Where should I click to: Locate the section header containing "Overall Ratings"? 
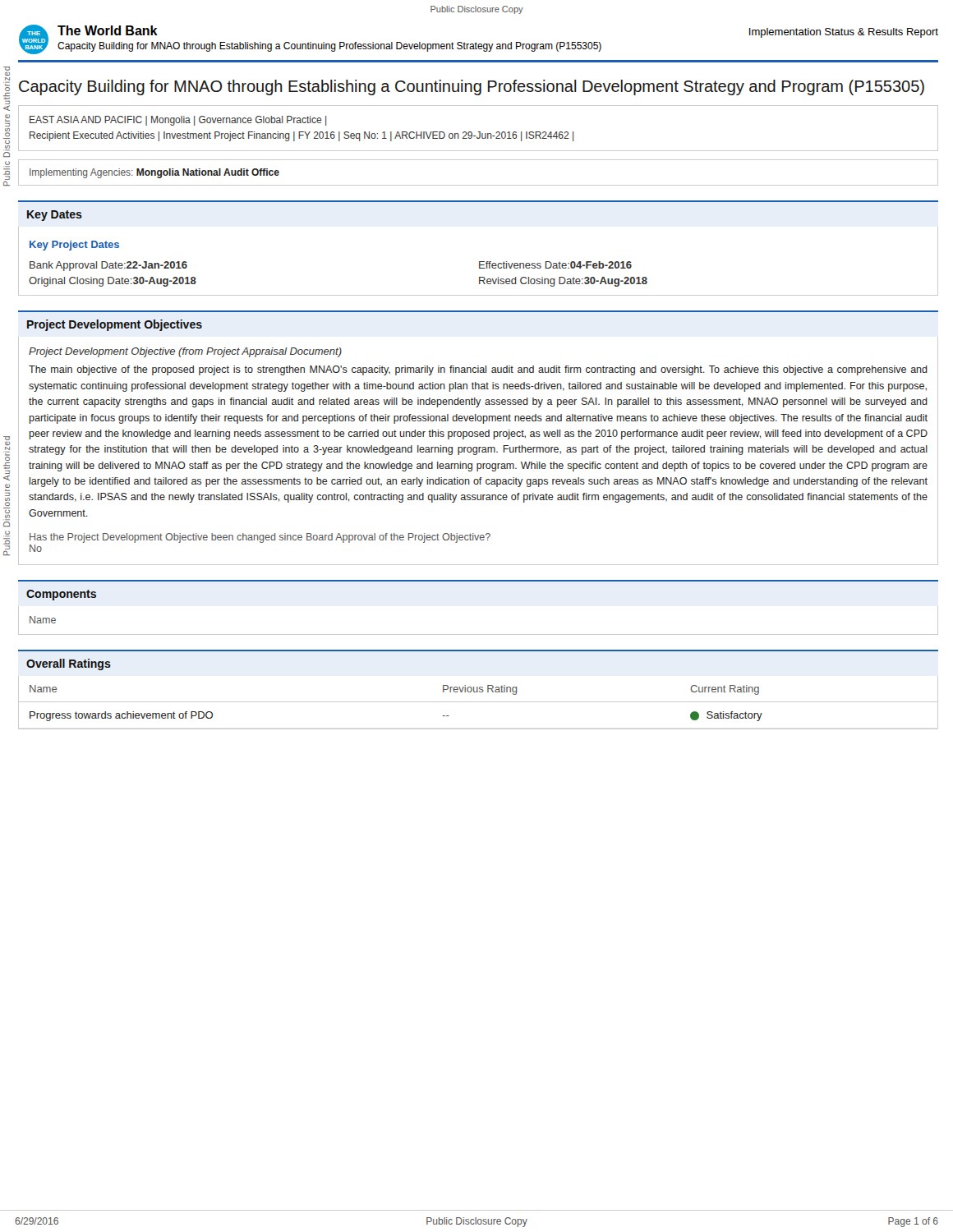pyautogui.click(x=68, y=664)
